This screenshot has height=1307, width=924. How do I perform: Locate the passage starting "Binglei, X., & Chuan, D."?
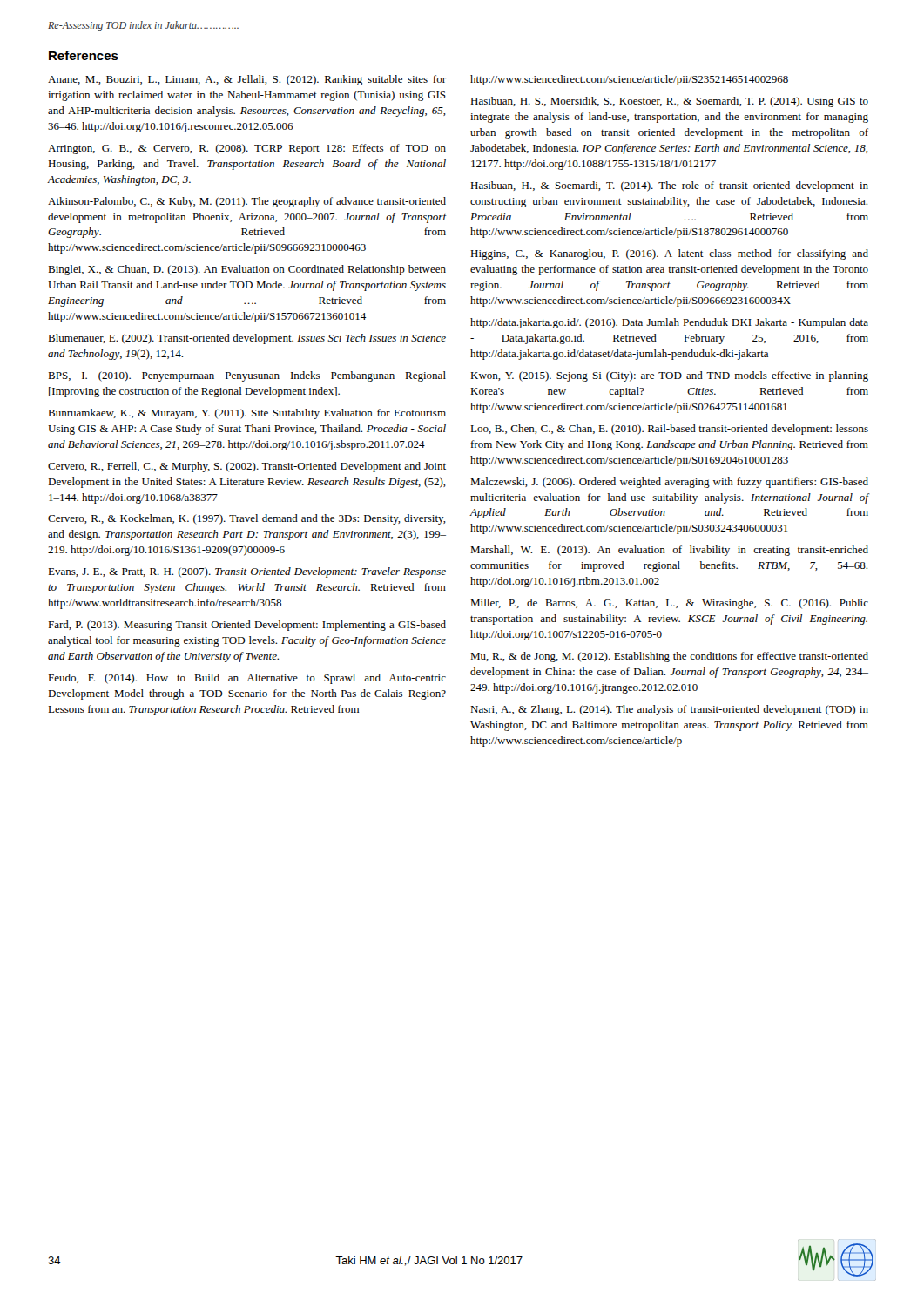pyautogui.click(x=247, y=293)
